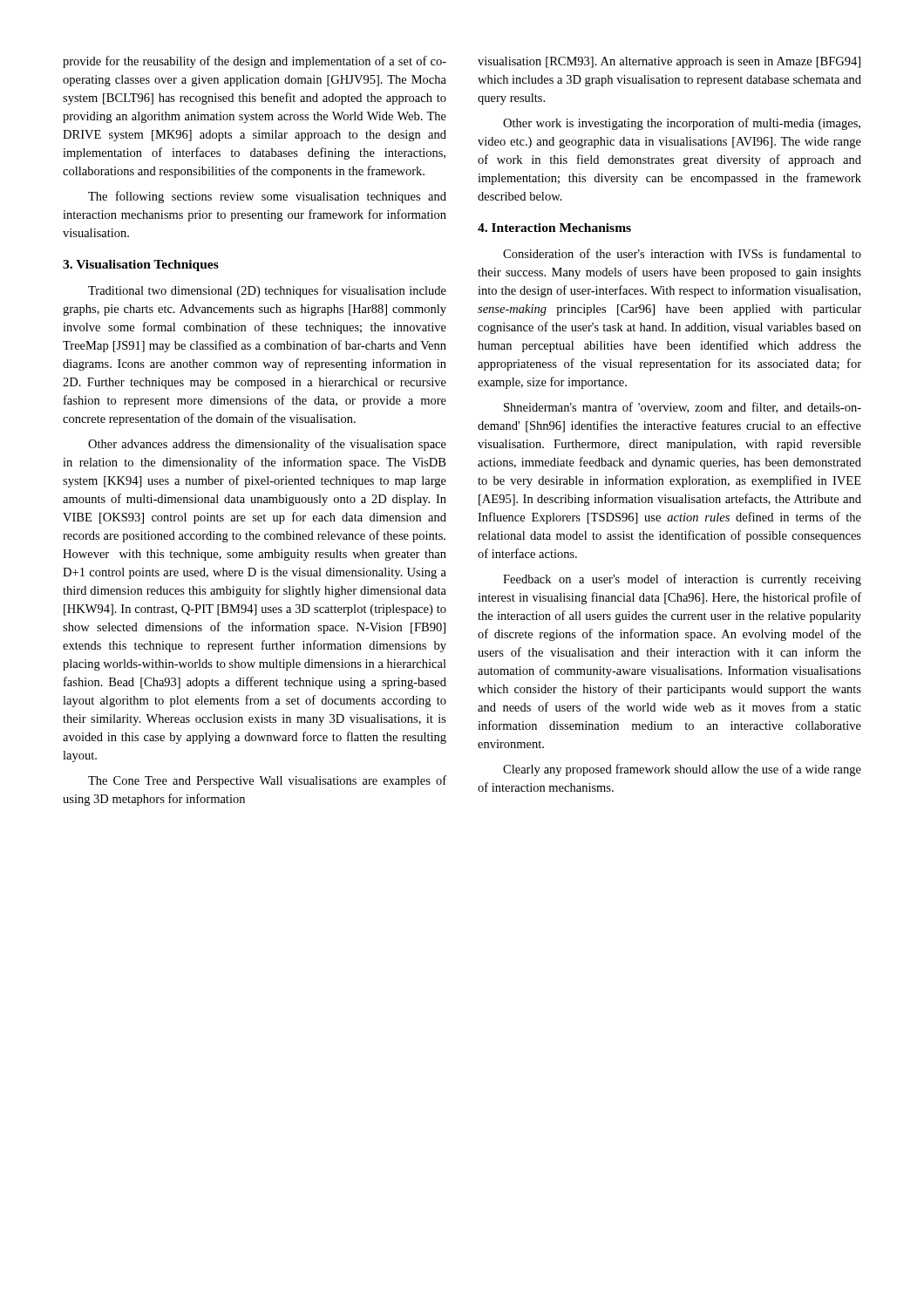Navigate to the element starting "The Cone Tree and Perspective Wall visualisations are"
This screenshot has height=1308, width=924.
coord(255,790)
